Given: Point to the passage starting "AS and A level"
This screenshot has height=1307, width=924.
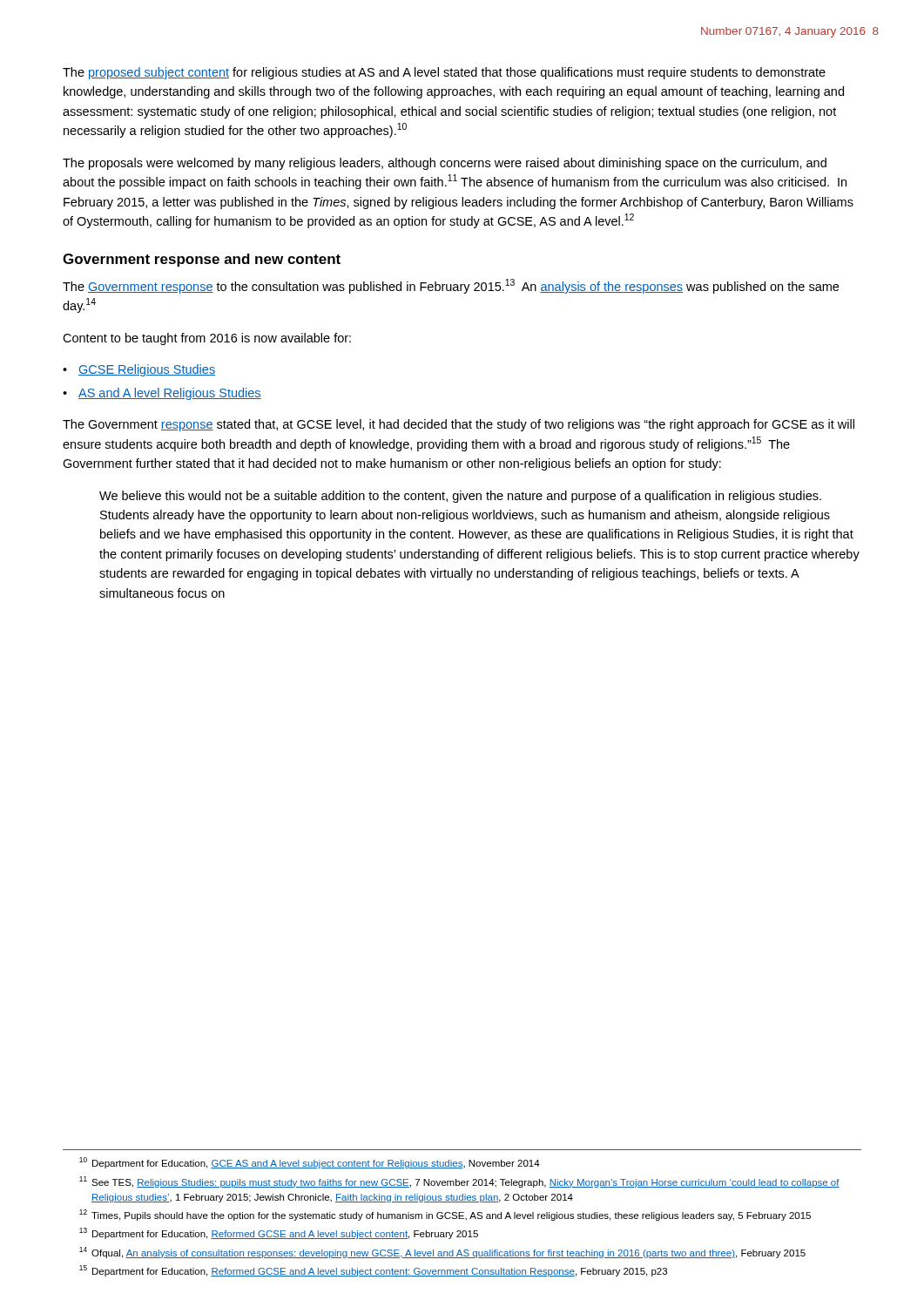Looking at the screenshot, I should (170, 393).
